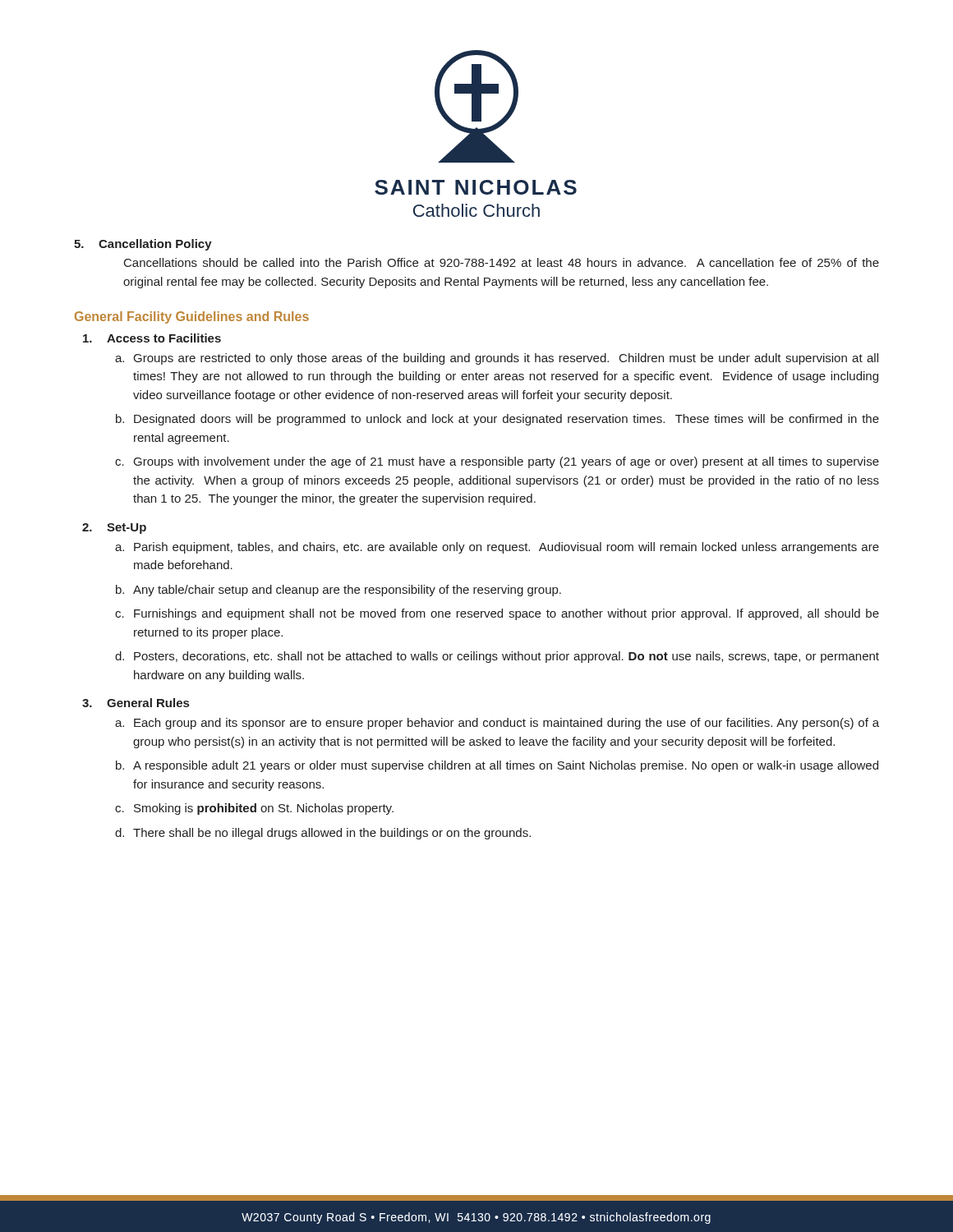
Task: Locate the block of text that opens with "a. Groups are restricted to only those areas"
Action: (x=497, y=376)
